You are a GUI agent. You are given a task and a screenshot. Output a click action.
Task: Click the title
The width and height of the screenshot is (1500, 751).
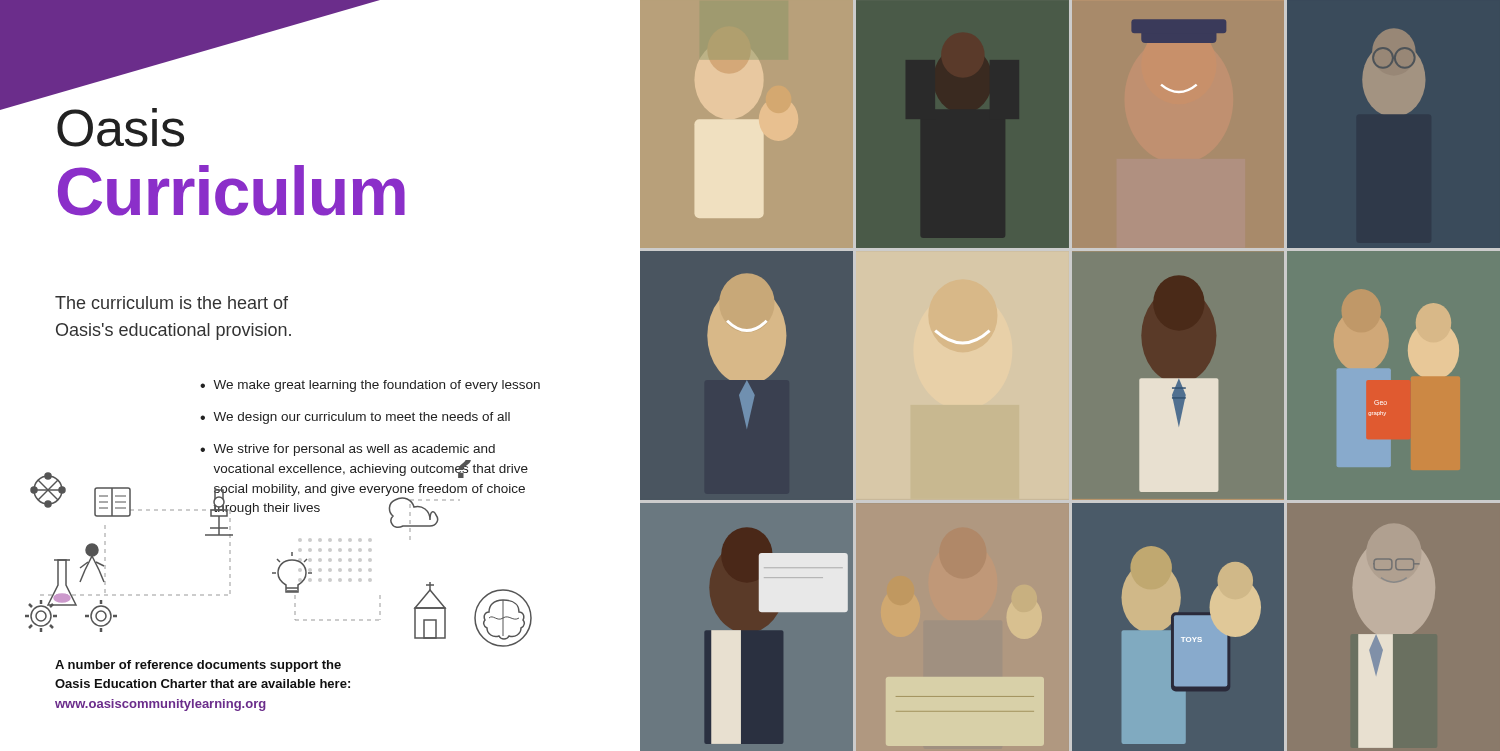coord(231,163)
